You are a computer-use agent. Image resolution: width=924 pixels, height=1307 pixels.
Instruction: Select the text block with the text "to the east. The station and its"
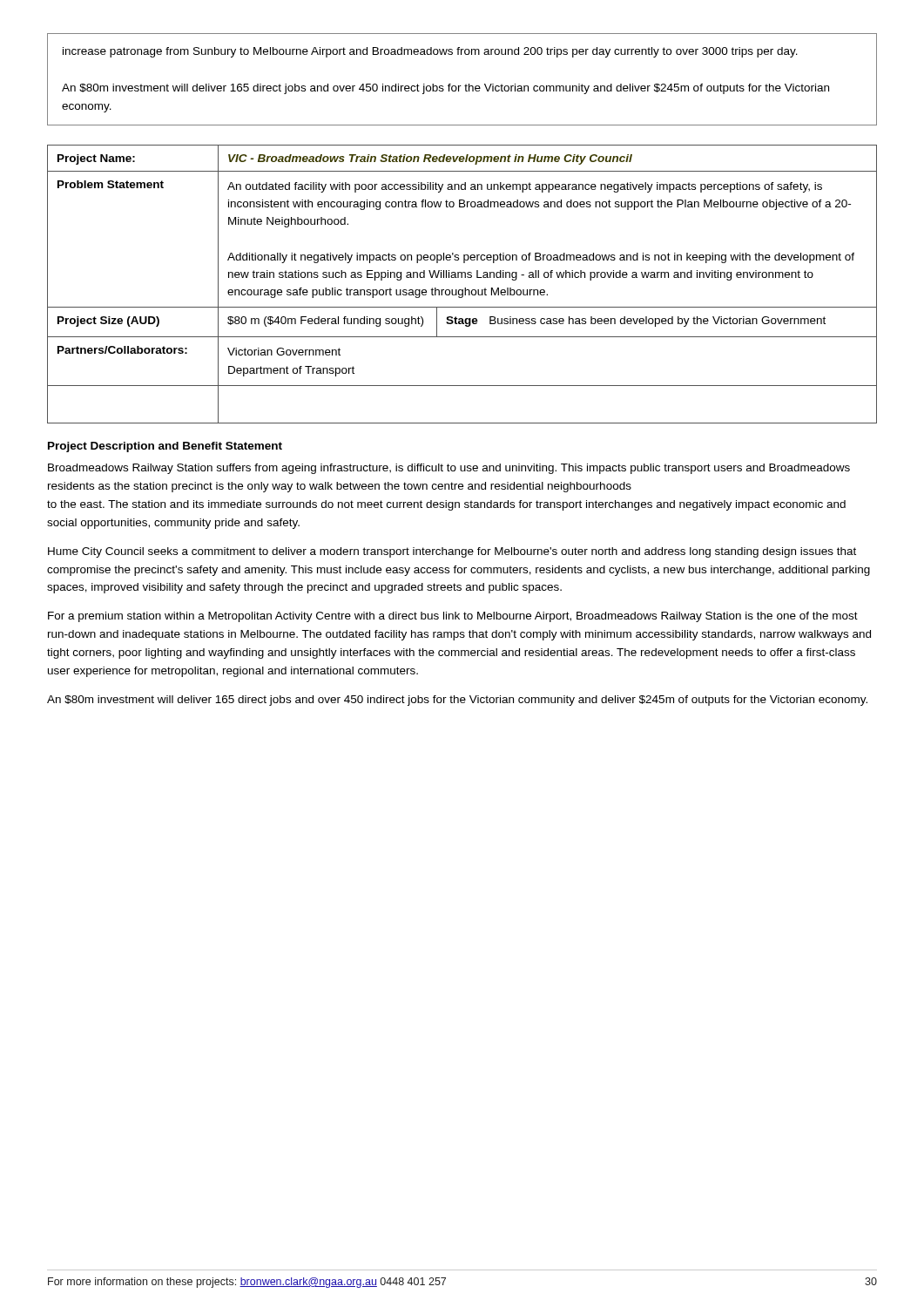click(447, 513)
